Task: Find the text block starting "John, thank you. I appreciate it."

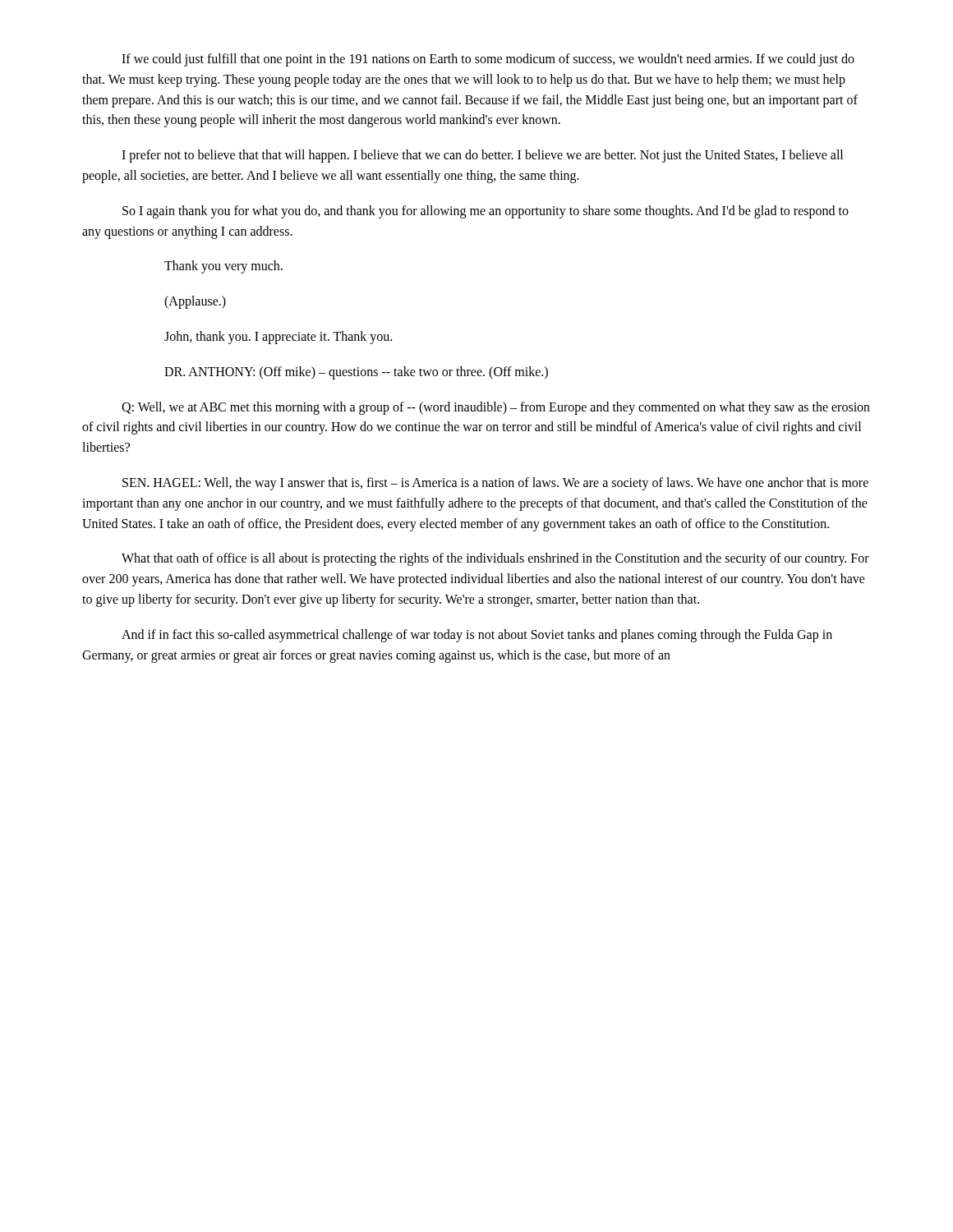Action: click(x=279, y=336)
